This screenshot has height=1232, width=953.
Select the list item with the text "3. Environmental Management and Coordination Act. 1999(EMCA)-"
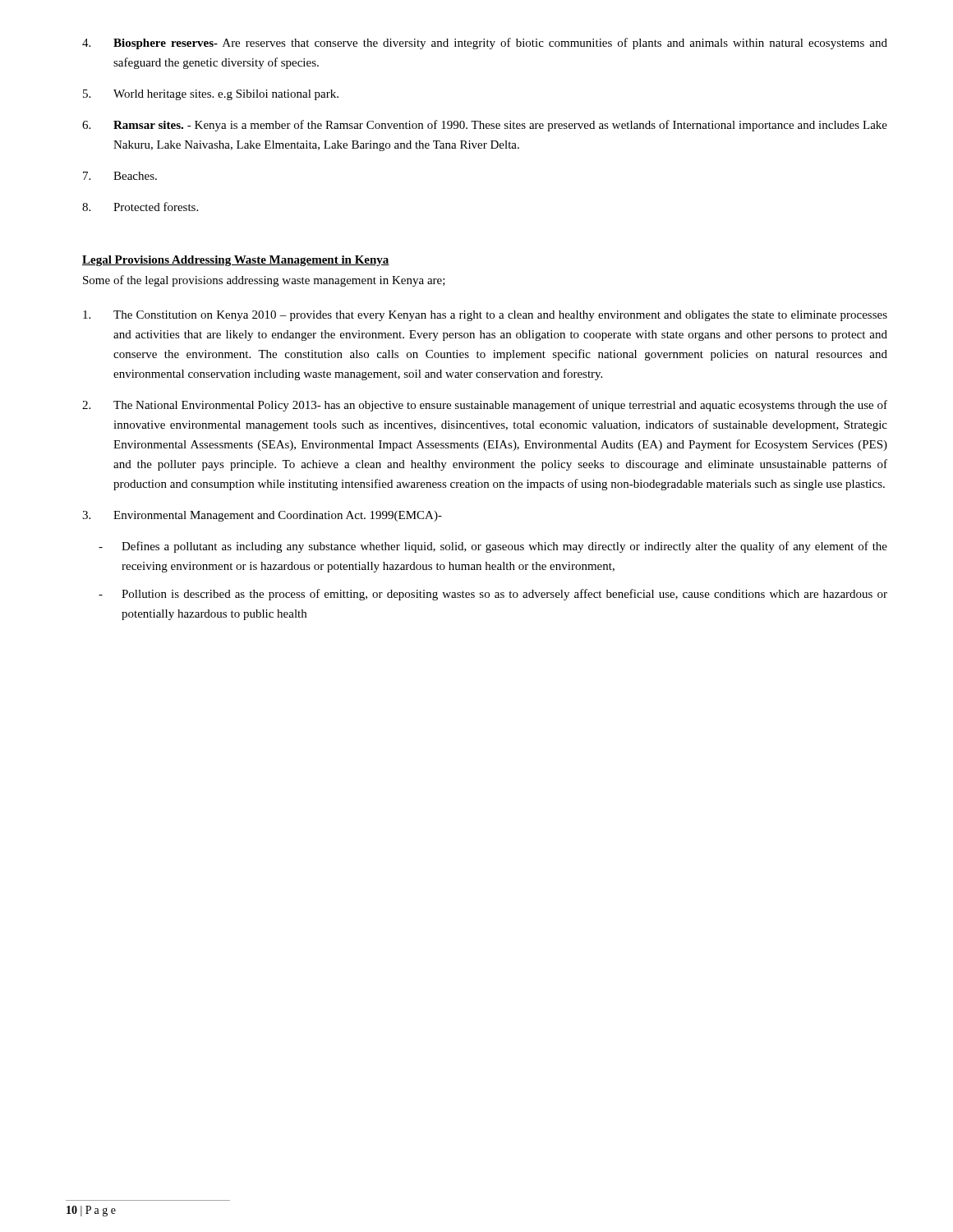click(x=485, y=568)
